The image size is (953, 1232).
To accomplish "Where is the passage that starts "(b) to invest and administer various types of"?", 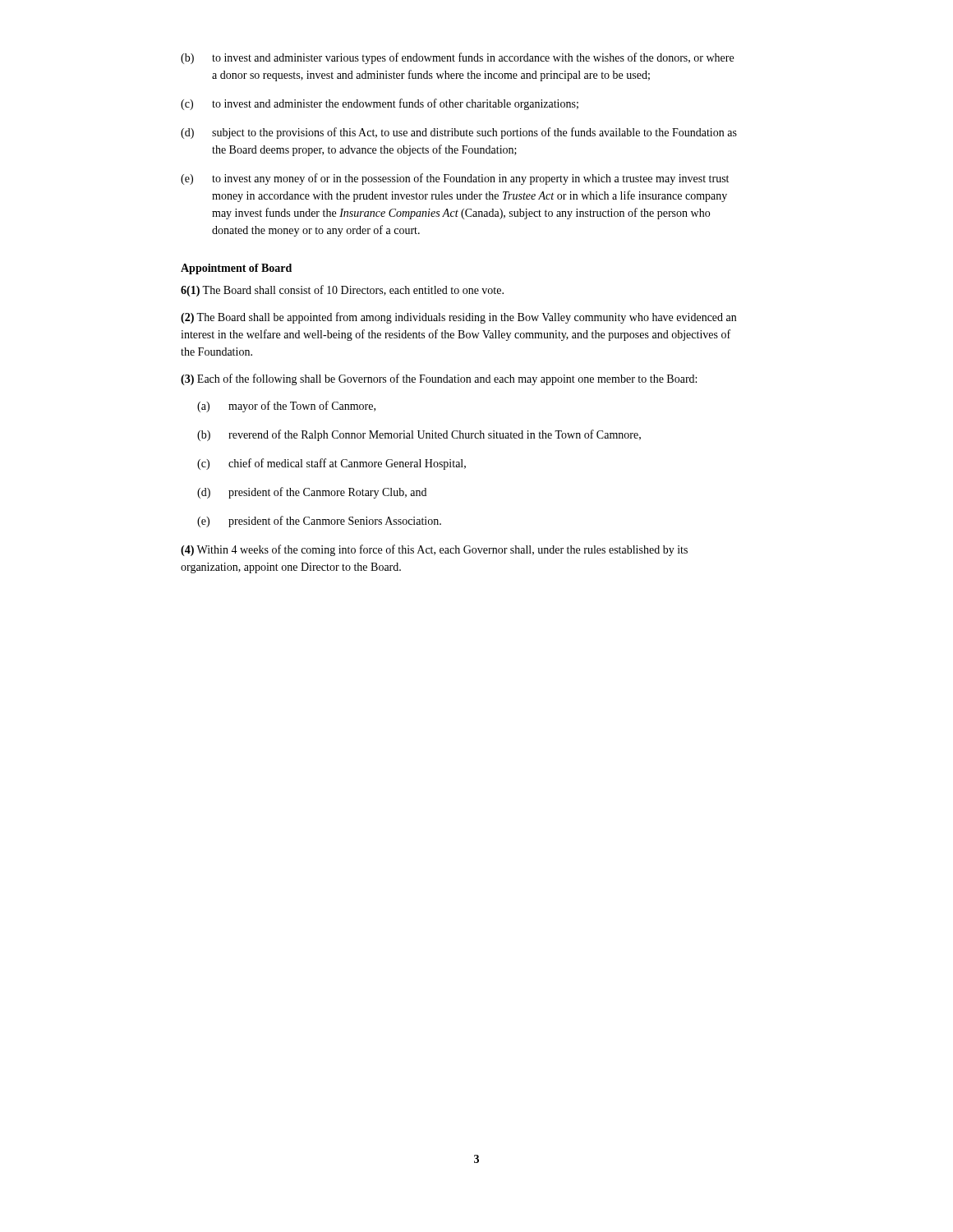I will pos(460,67).
